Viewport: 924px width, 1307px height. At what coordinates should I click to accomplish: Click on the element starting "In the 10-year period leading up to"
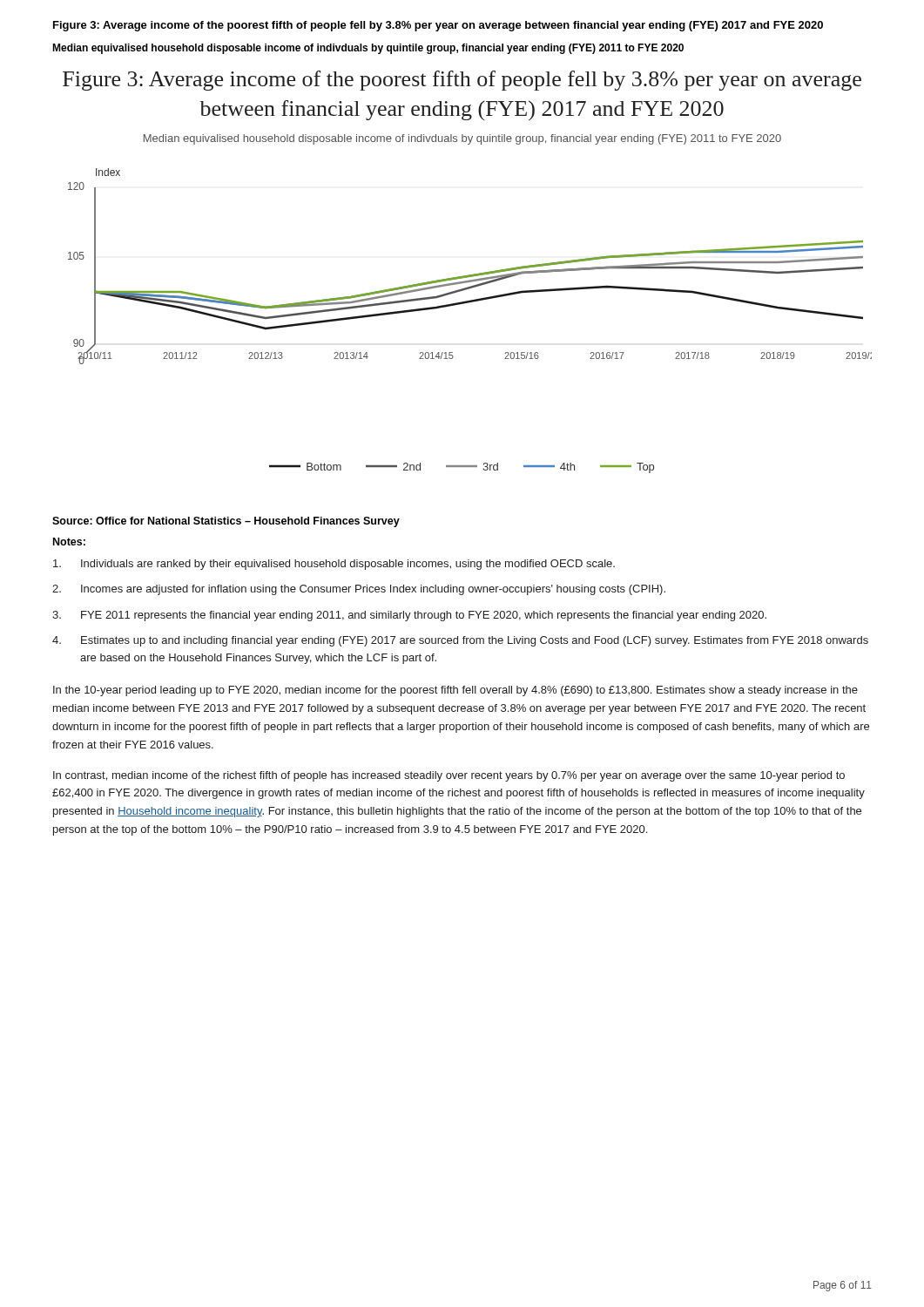tap(461, 717)
